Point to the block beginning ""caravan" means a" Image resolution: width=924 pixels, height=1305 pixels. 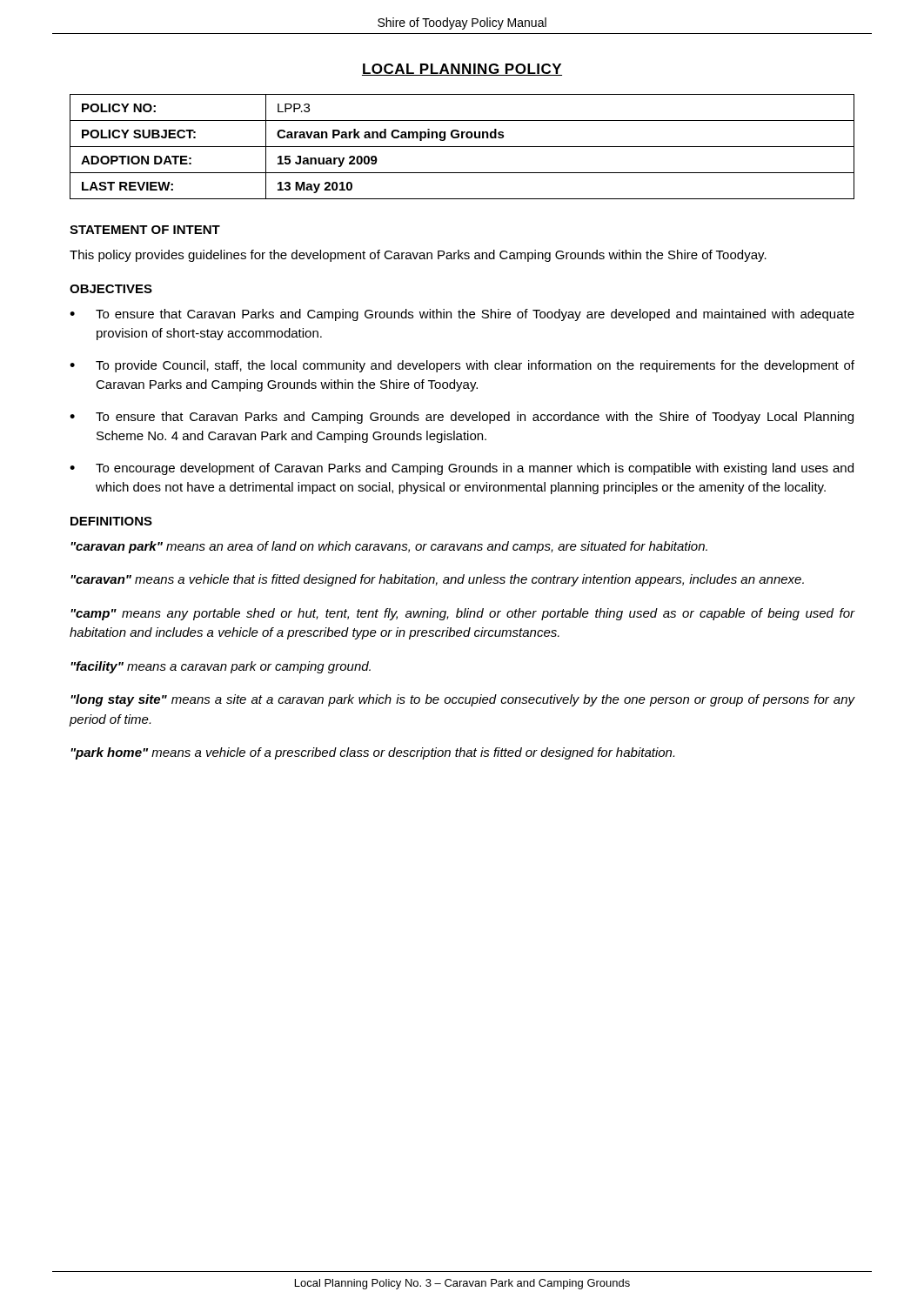[x=437, y=579]
